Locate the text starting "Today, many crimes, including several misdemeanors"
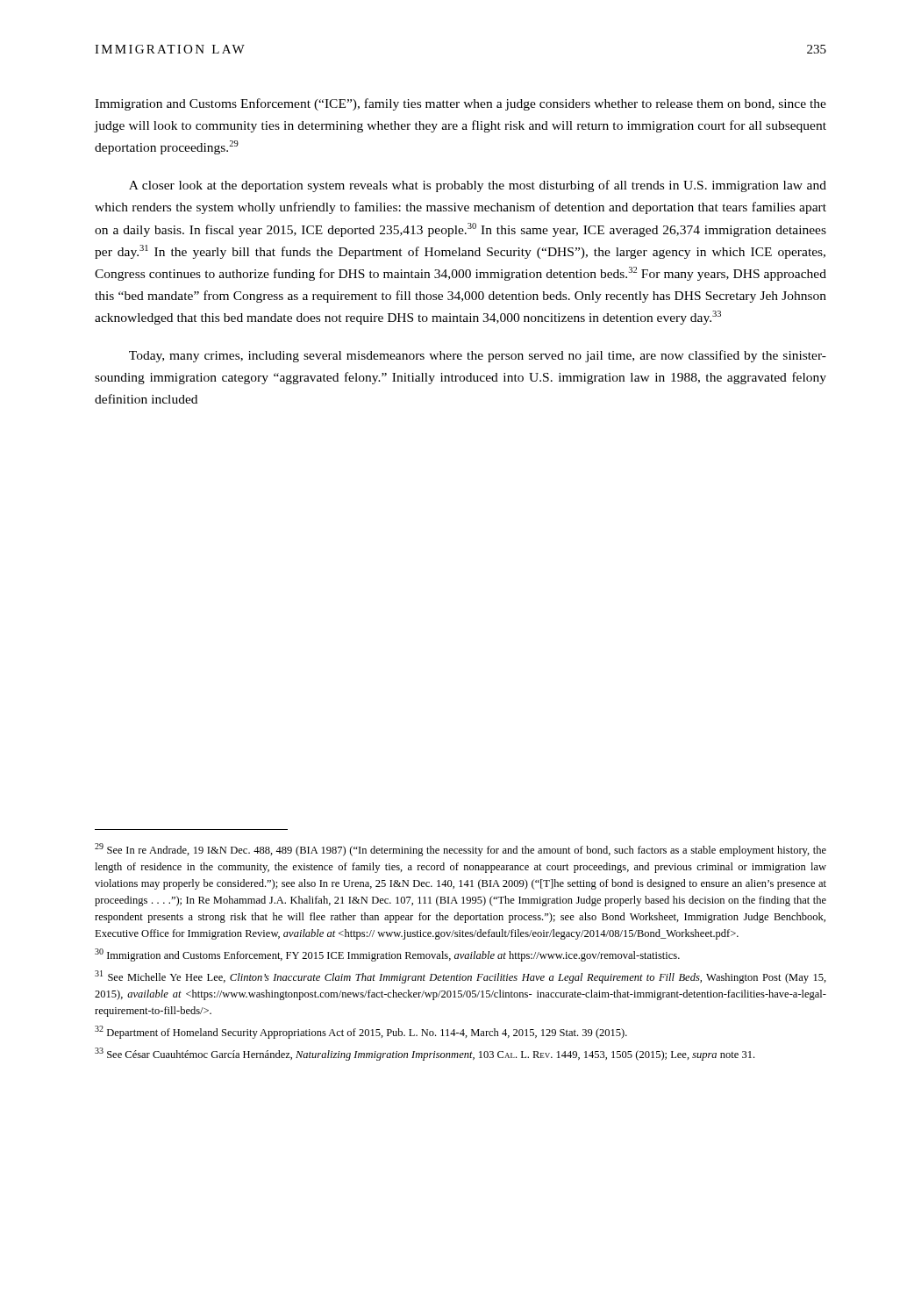 tap(460, 377)
